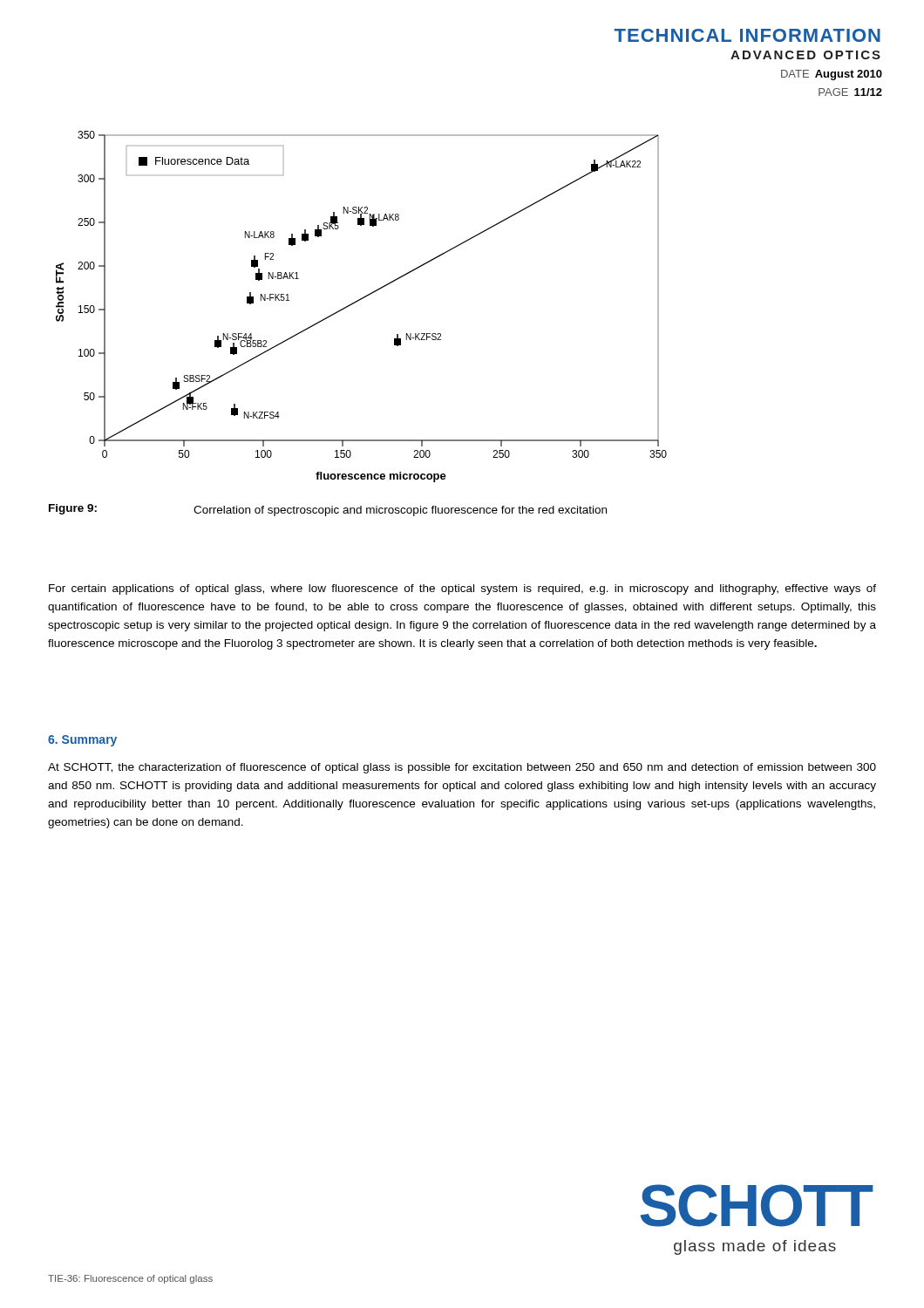Click on the text starting "Figure 9: Correlation"
The width and height of the screenshot is (924, 1308).
point(328,509)
